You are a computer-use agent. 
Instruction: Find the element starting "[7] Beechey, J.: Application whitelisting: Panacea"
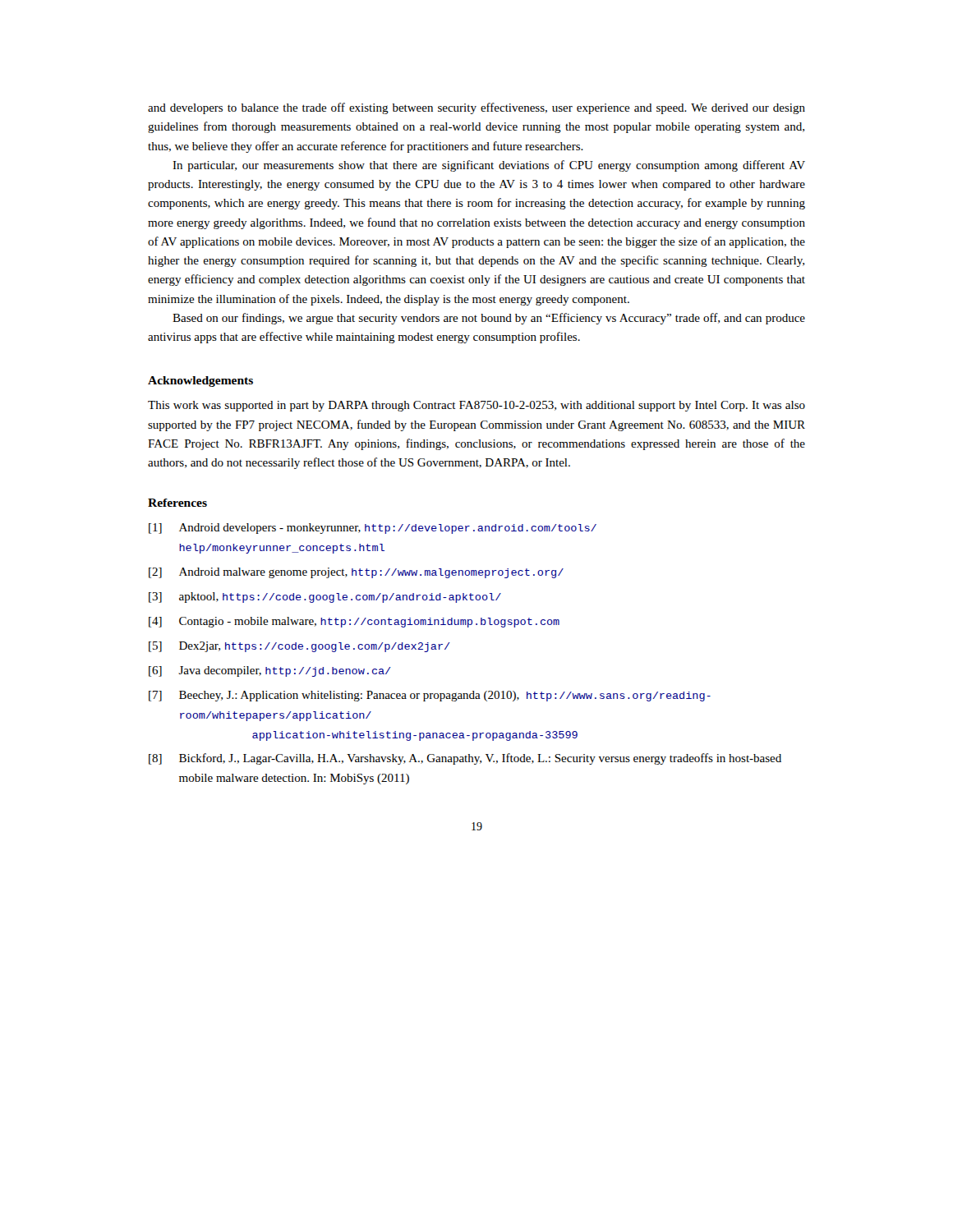click(x=430, y=696)
